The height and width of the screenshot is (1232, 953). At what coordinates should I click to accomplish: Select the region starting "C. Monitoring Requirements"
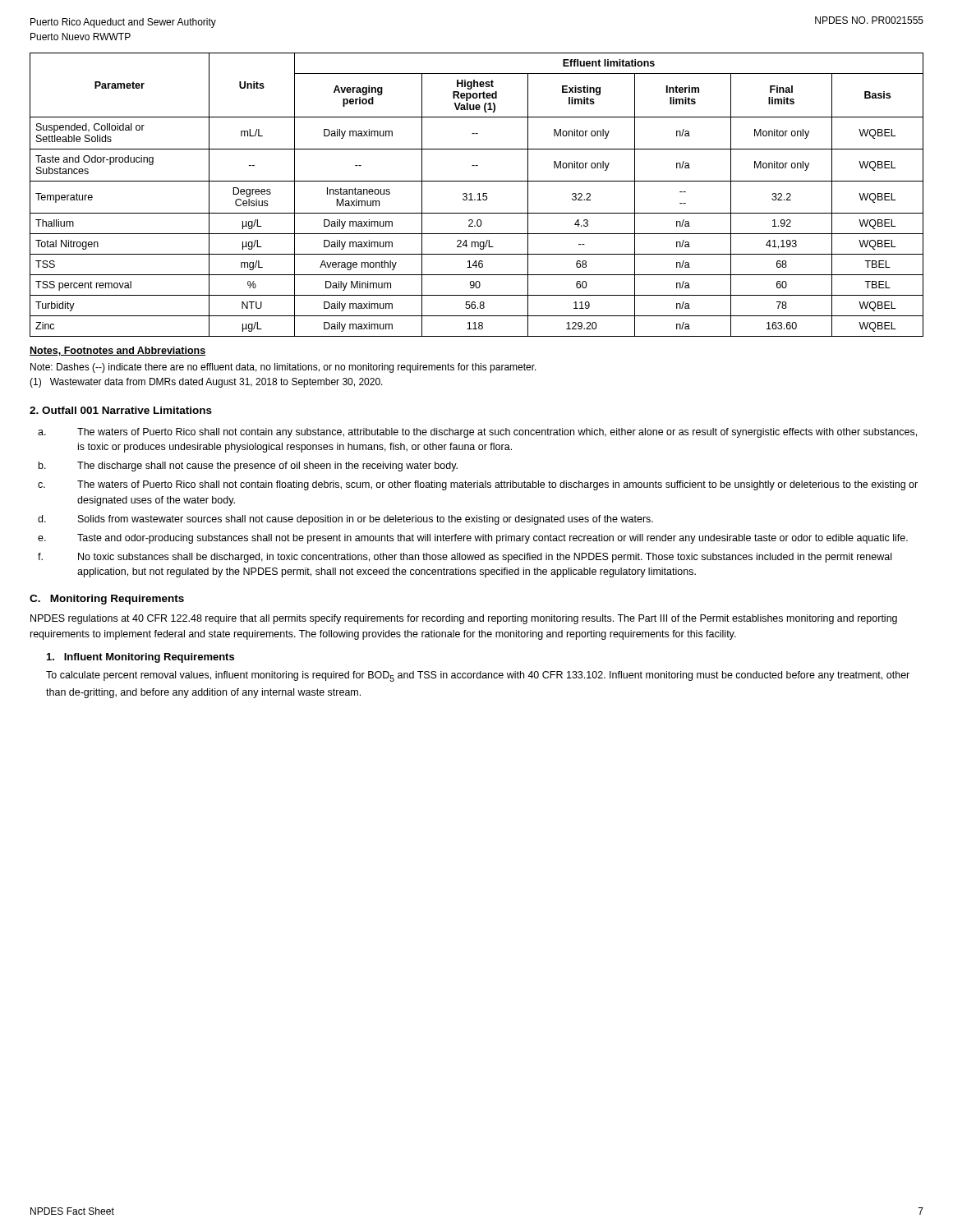(107, 599)
